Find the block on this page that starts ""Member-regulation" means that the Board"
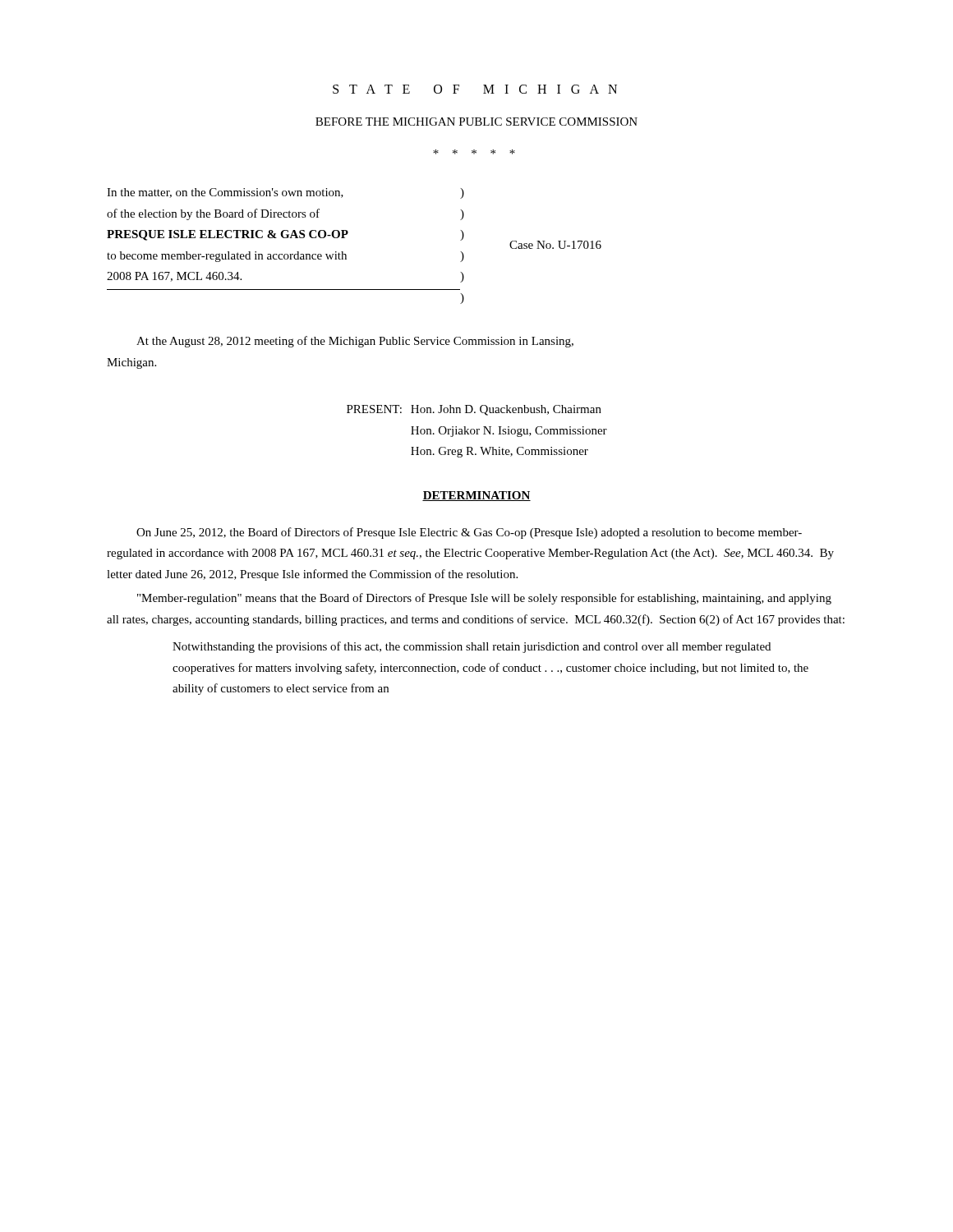Image resolution: width=953 pixels, height=1232 pixels. (476, 609)
